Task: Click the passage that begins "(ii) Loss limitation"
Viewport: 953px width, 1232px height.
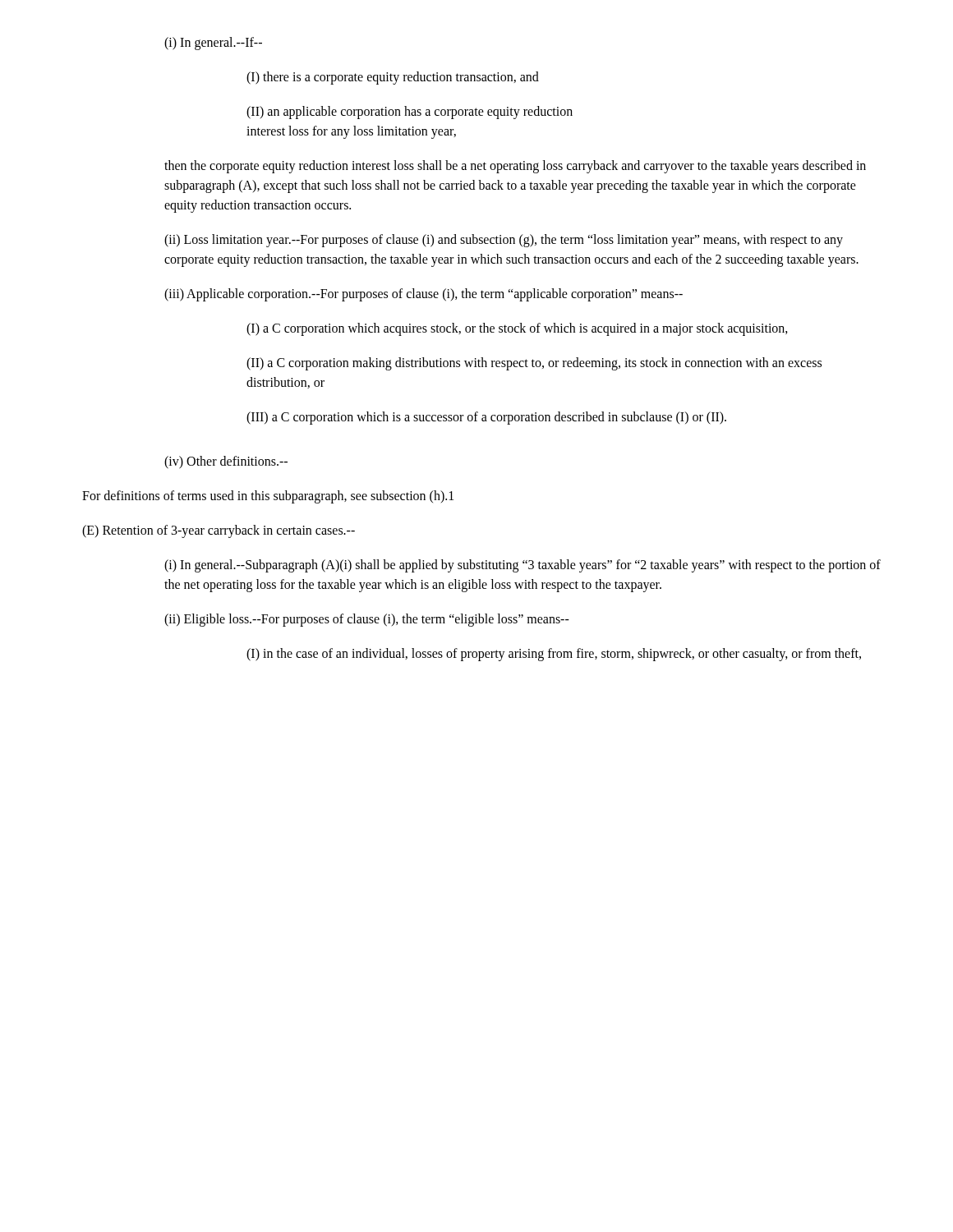Action: coord(512,249)
